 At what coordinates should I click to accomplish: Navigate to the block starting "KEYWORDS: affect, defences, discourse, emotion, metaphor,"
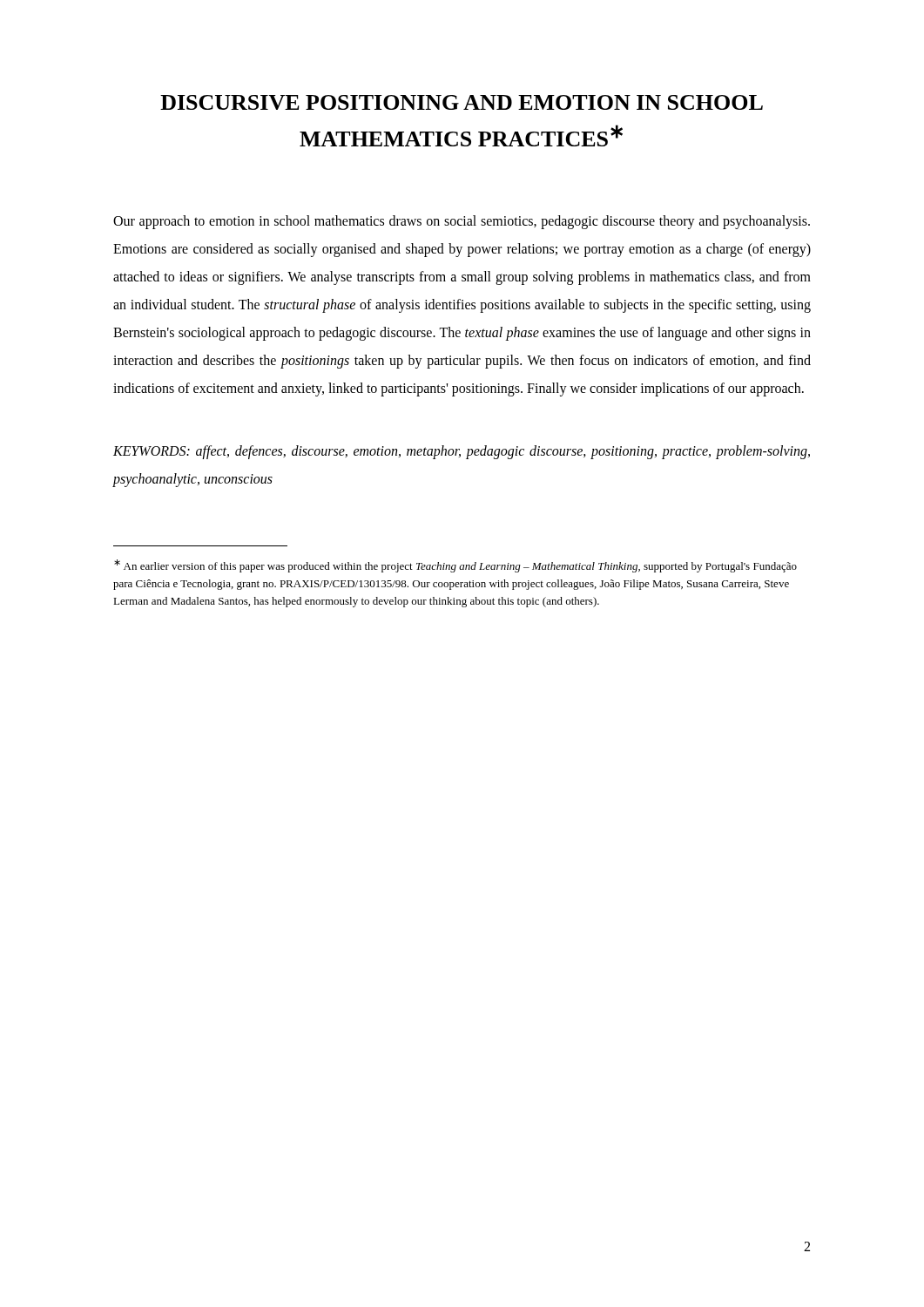pos(462,465)
